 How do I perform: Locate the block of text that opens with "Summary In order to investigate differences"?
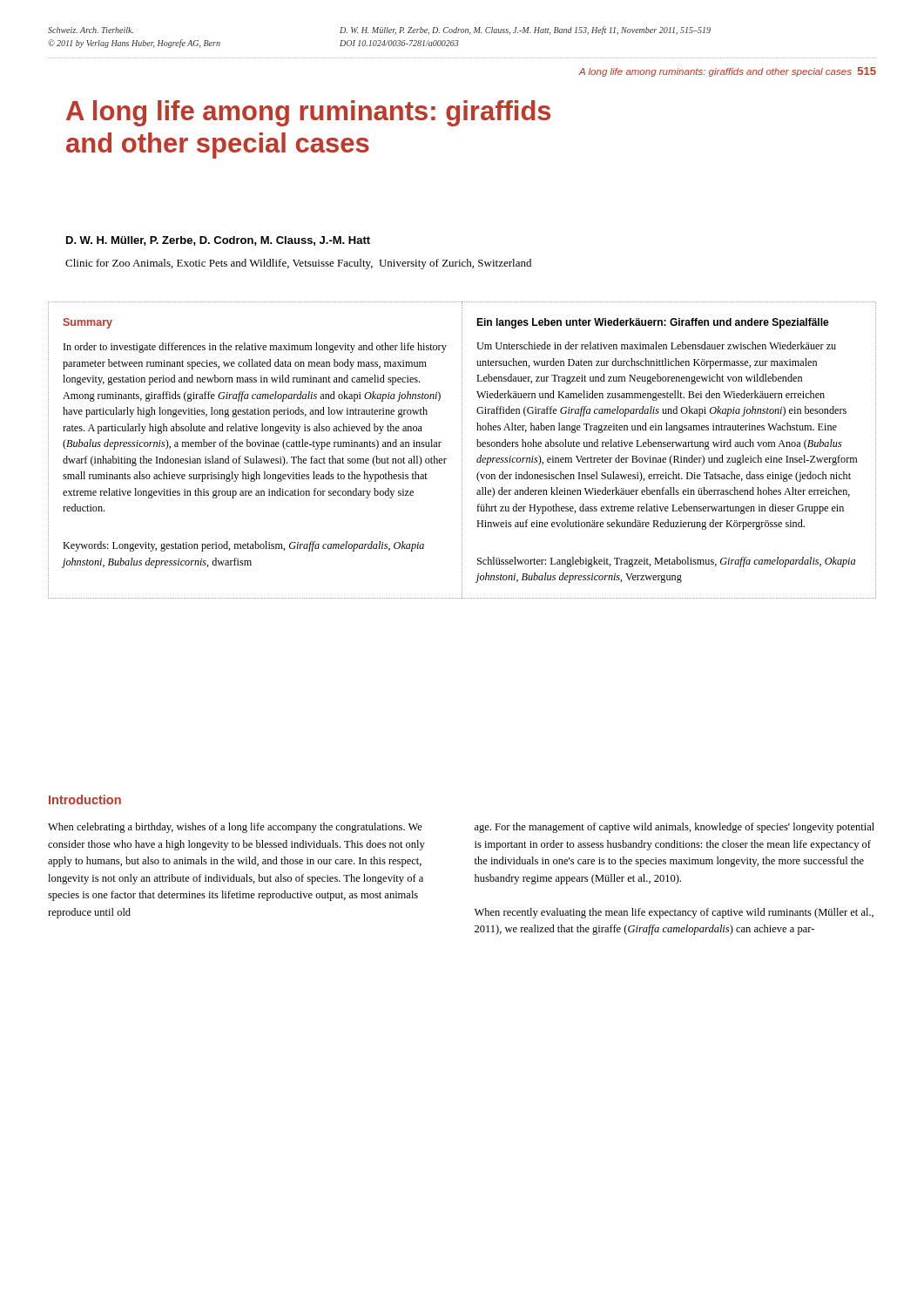pyautogui.click(x=255, y=442)
